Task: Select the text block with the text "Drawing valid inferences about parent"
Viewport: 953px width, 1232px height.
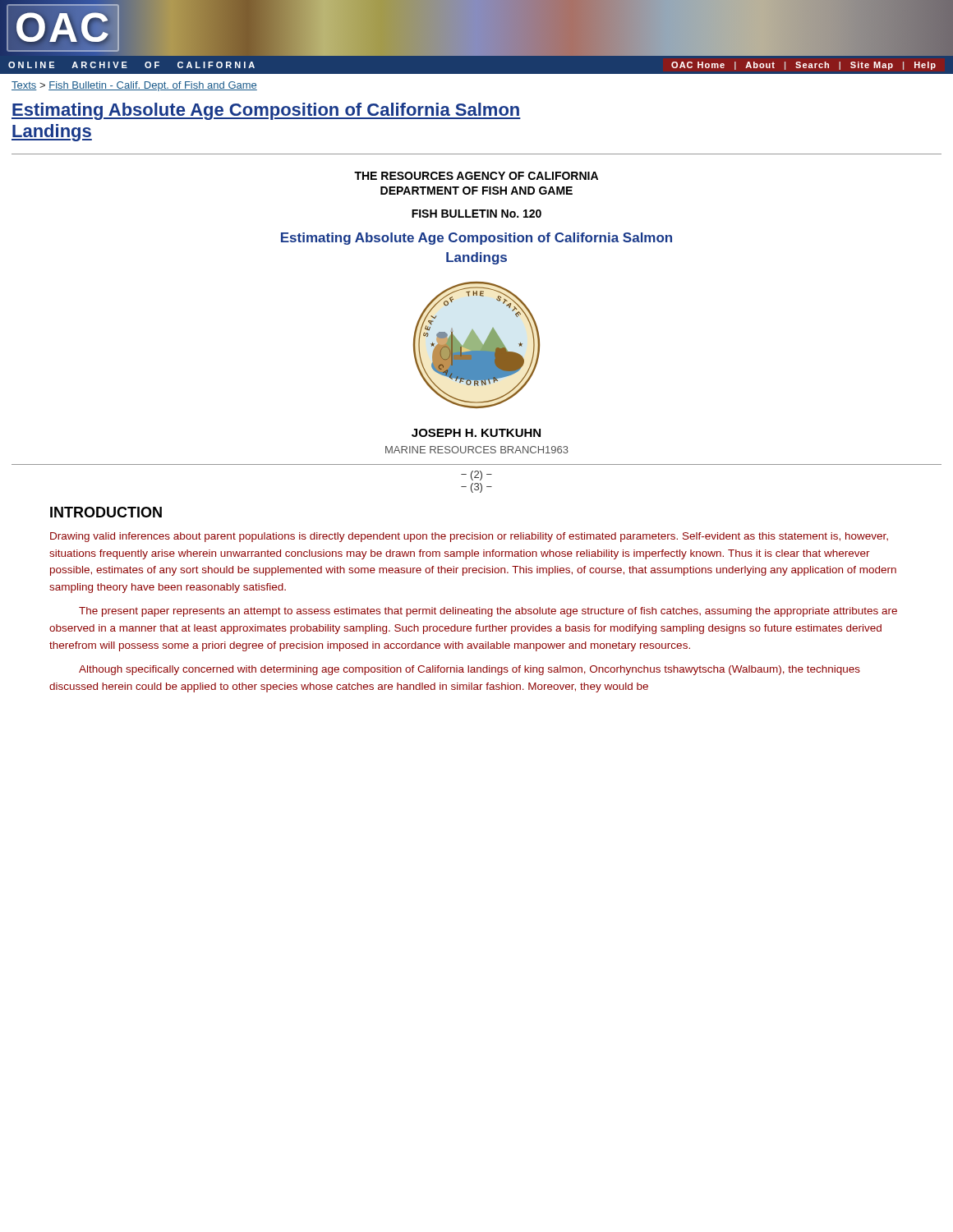Action: click(x=473, y=561)
